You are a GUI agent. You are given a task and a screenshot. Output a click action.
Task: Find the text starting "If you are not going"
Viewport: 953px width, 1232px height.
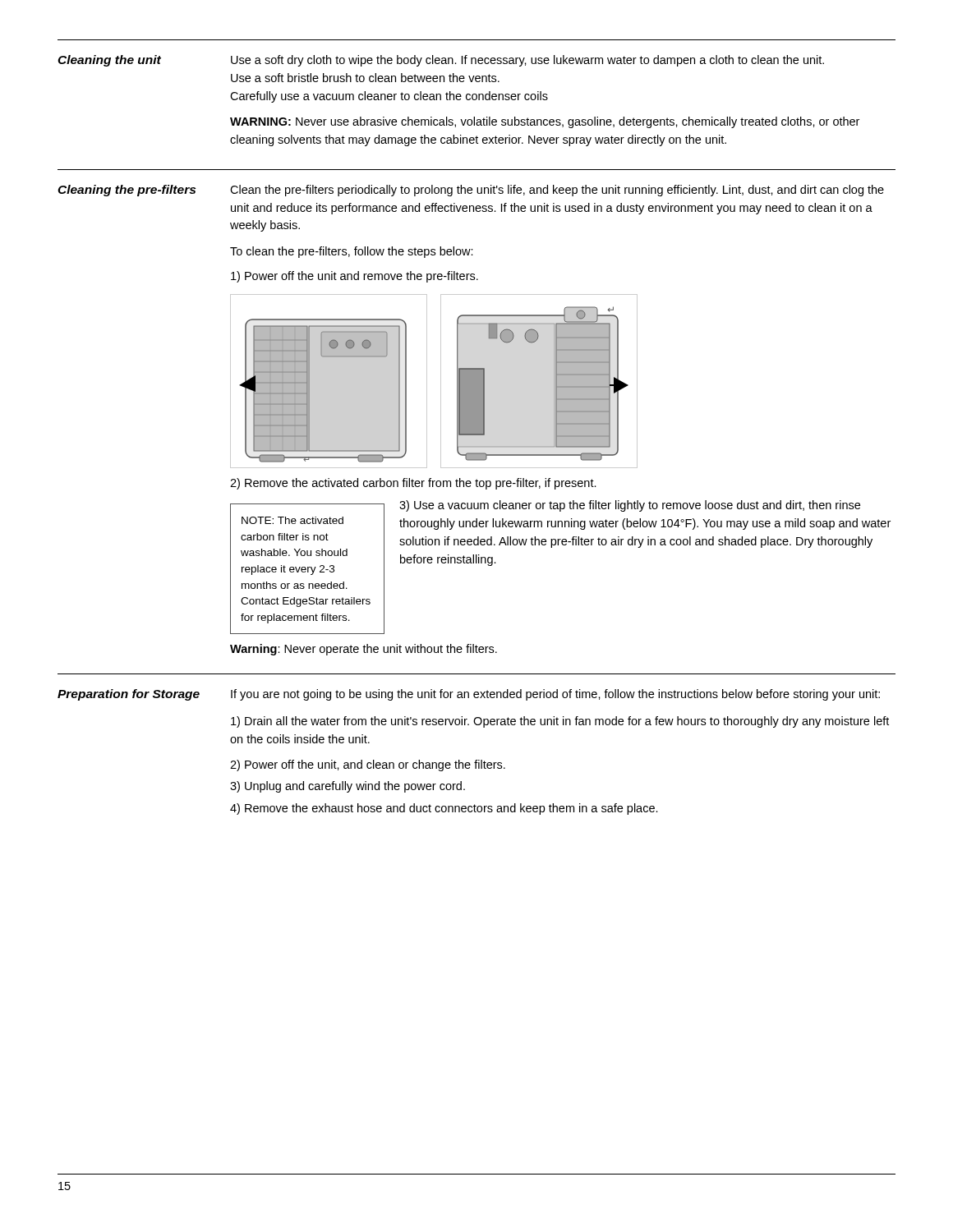click(556, 694)
